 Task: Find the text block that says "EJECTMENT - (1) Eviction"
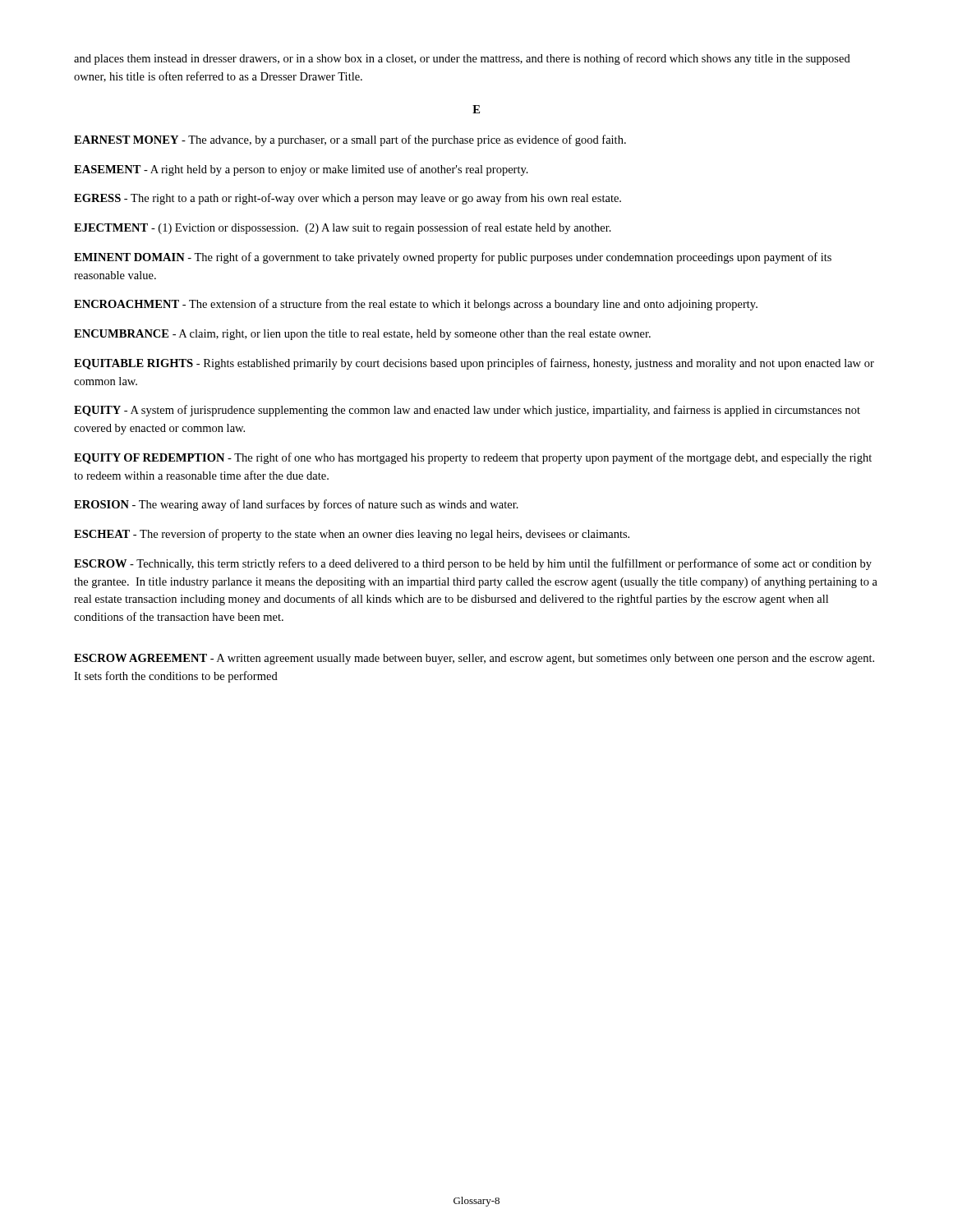click(343, 228)
